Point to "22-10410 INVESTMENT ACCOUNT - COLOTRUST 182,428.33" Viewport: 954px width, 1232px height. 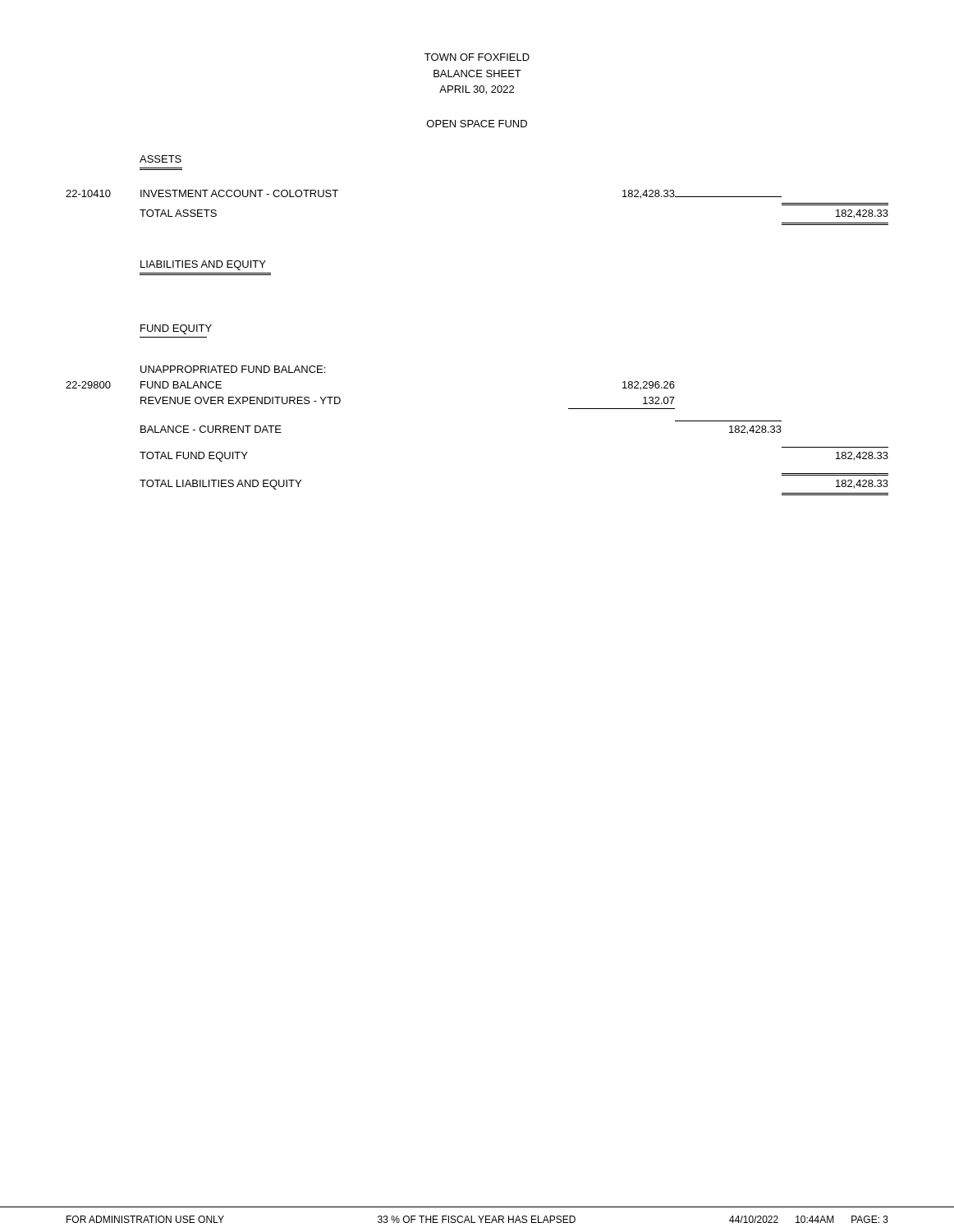pos(88,194)
